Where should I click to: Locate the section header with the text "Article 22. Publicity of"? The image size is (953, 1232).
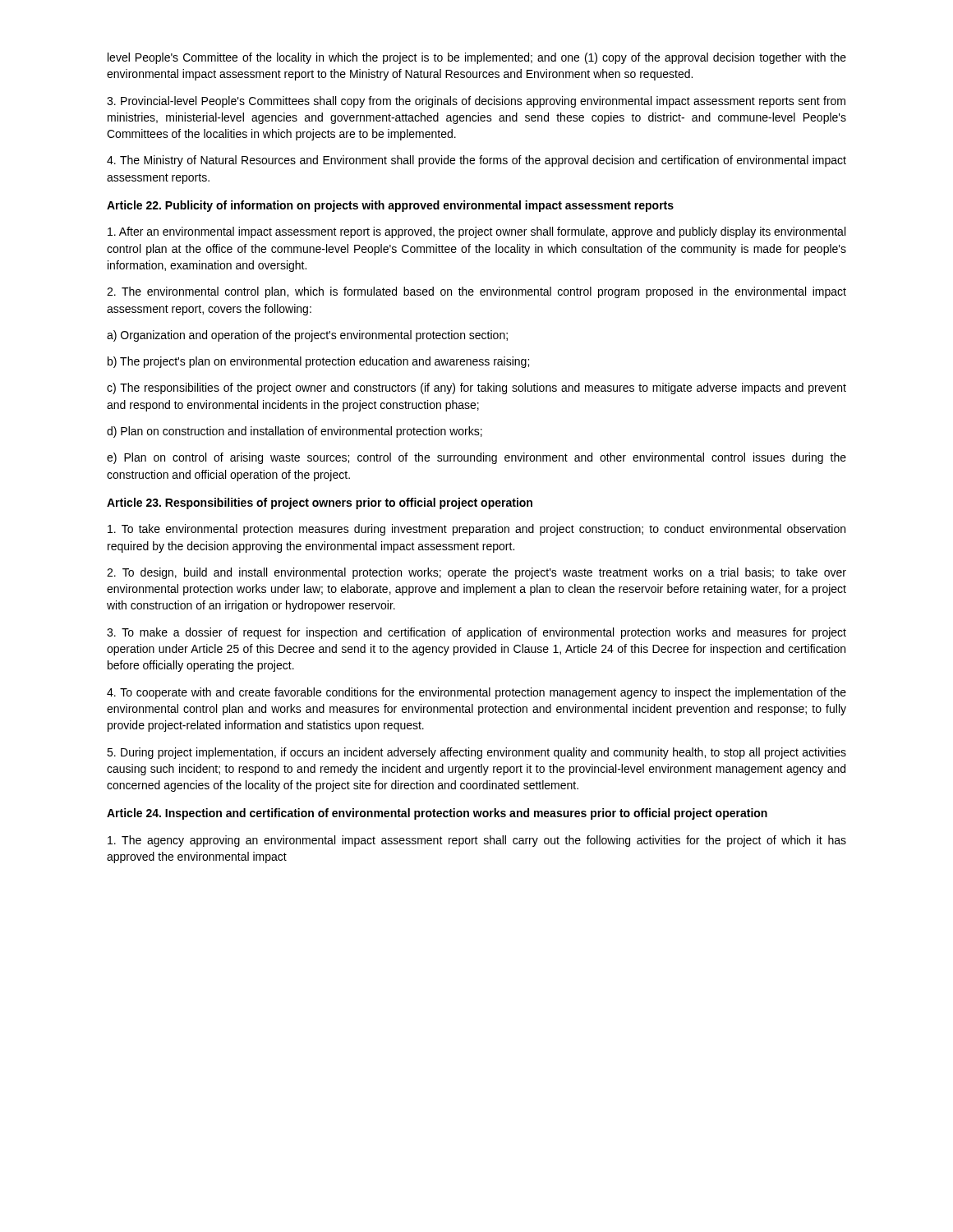(x=476, y=206)
